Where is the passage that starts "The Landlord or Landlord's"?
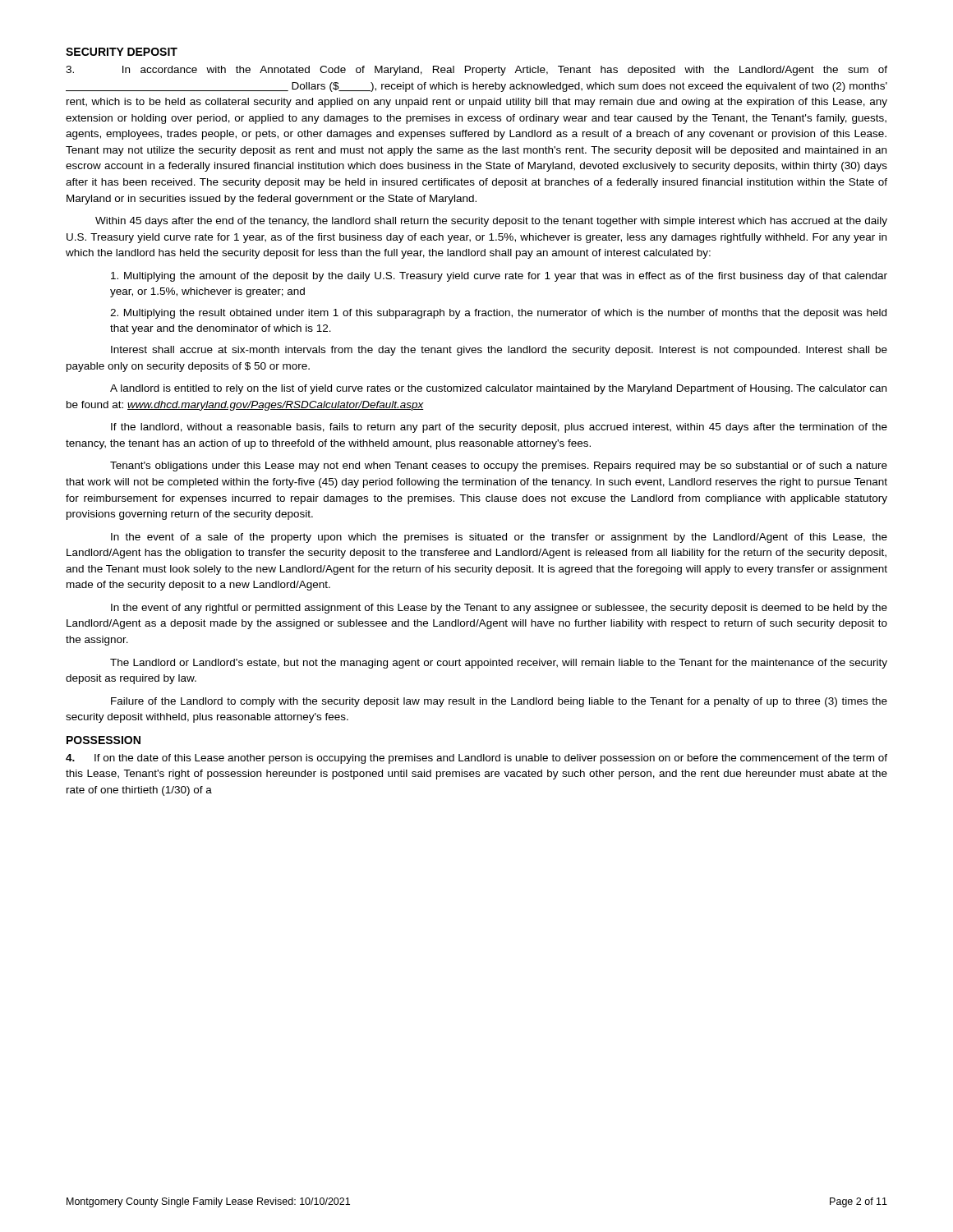This screenshot has width=953, height=1232. tap(476, 670)
